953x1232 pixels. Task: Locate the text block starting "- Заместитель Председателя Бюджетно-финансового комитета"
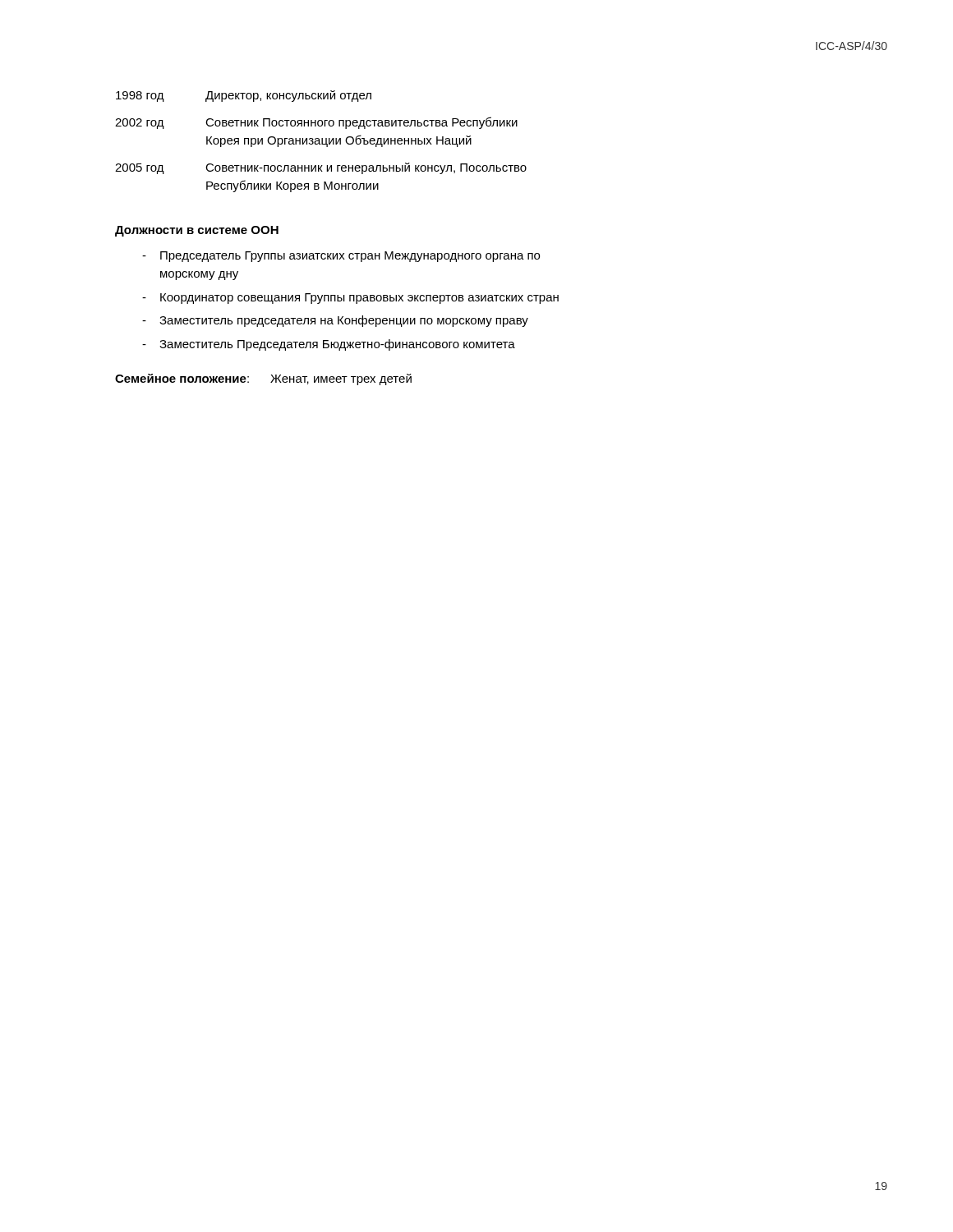(315, 344)
